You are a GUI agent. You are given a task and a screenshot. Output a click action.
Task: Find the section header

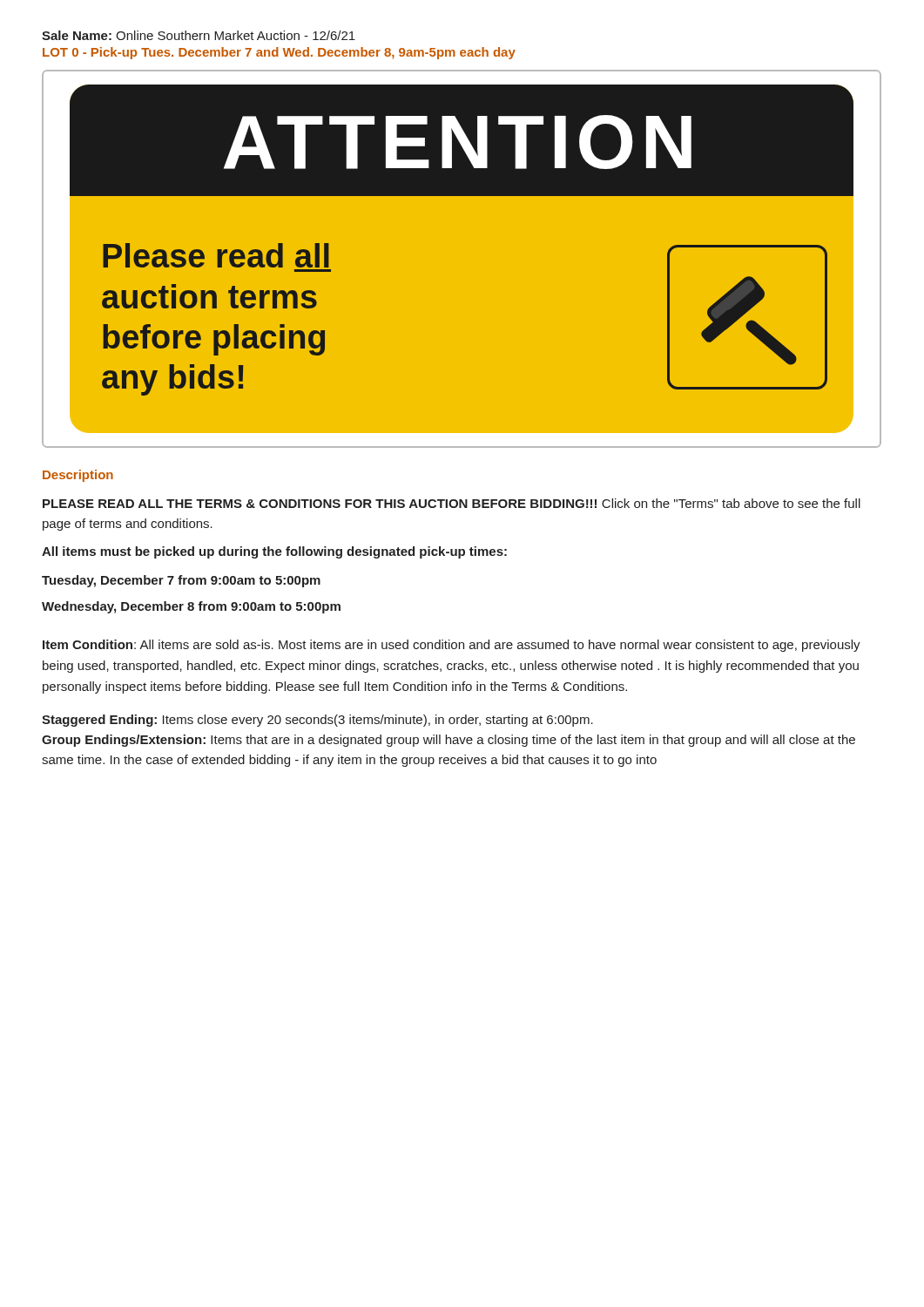78,474
